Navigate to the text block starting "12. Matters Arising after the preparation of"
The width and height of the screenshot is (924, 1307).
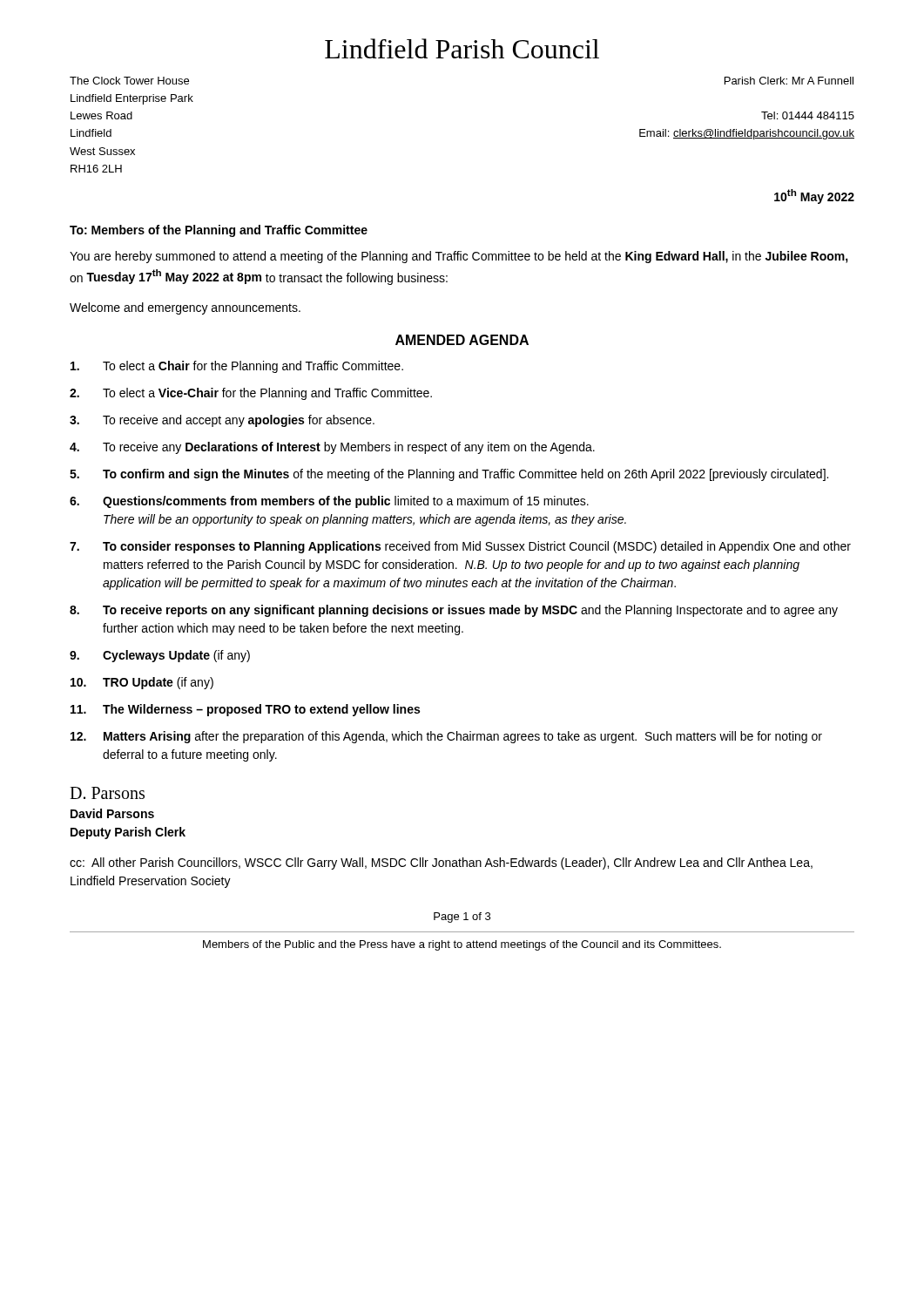coord(462,746)
